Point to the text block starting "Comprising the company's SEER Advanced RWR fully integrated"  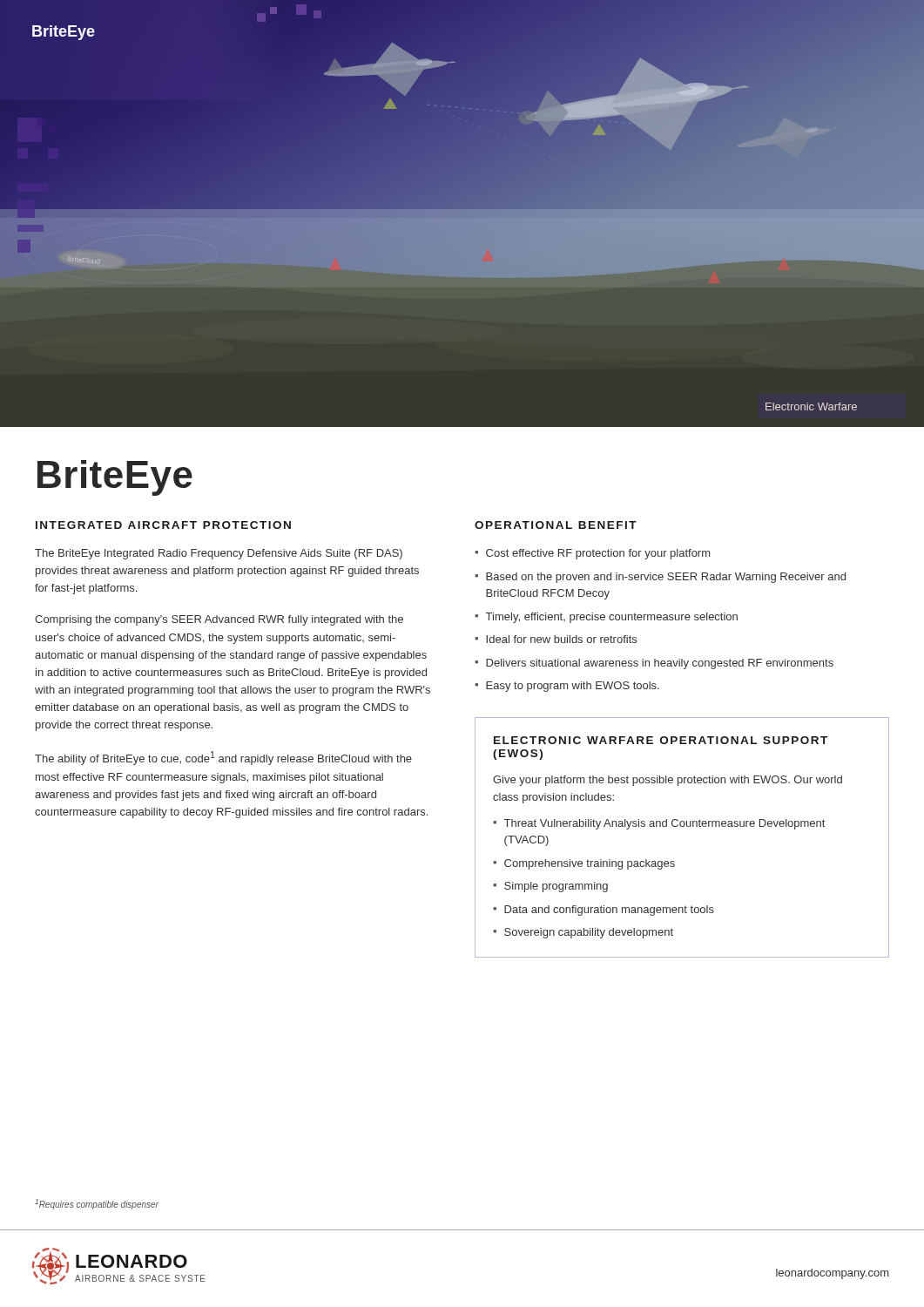coord(233,672)
